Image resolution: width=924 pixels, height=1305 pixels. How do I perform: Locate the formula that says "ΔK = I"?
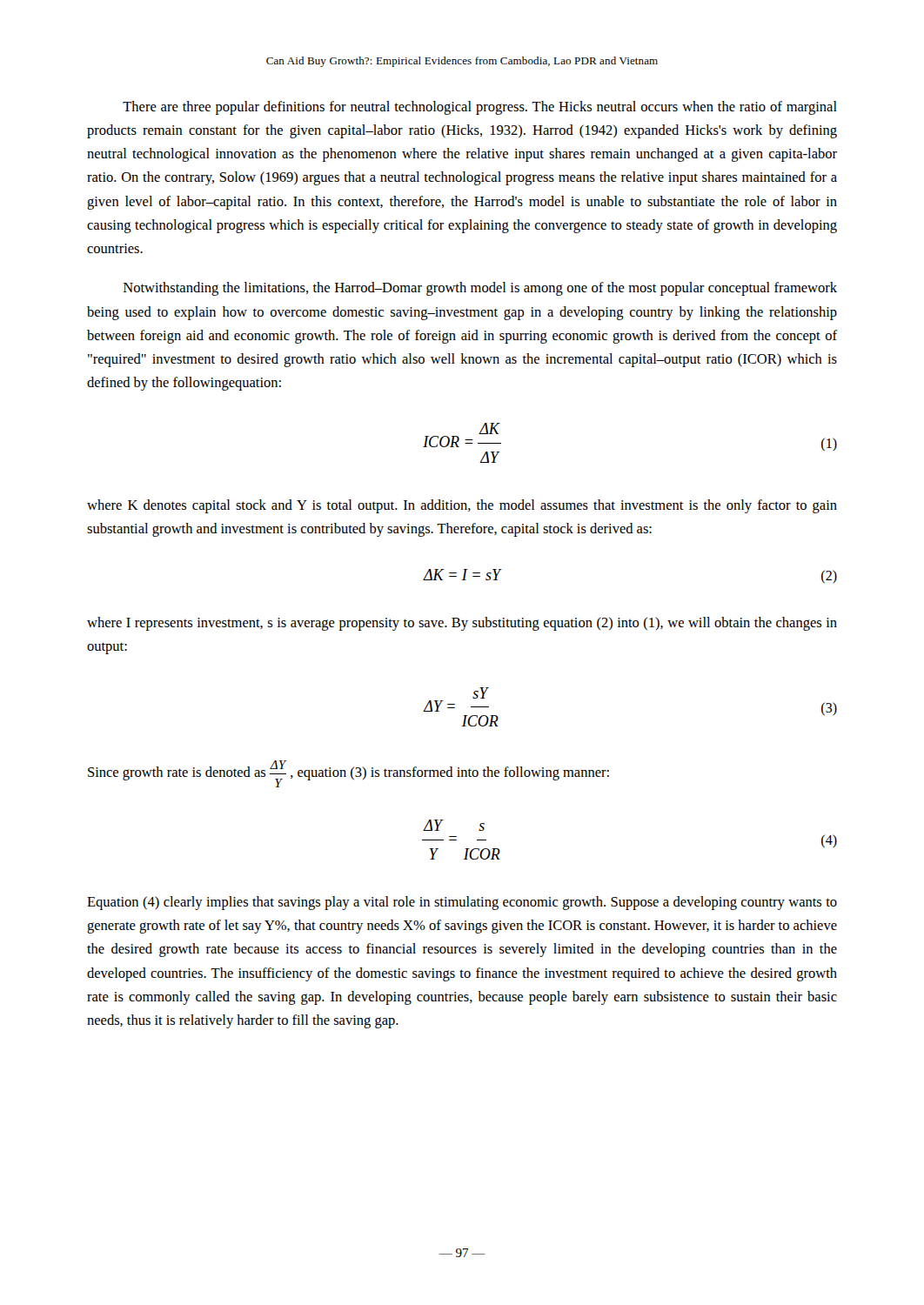465,576
